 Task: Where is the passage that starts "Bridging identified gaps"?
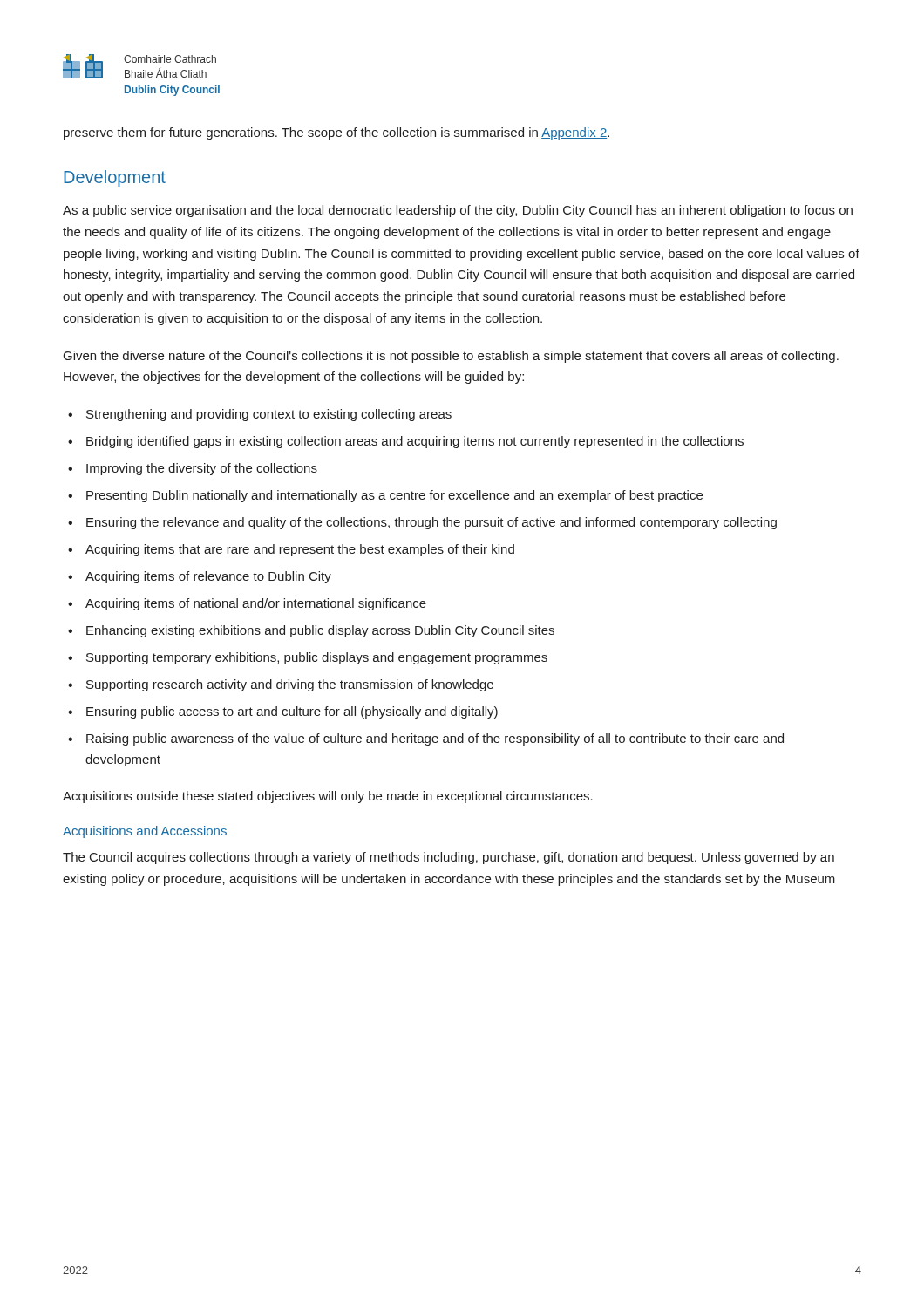415,441
